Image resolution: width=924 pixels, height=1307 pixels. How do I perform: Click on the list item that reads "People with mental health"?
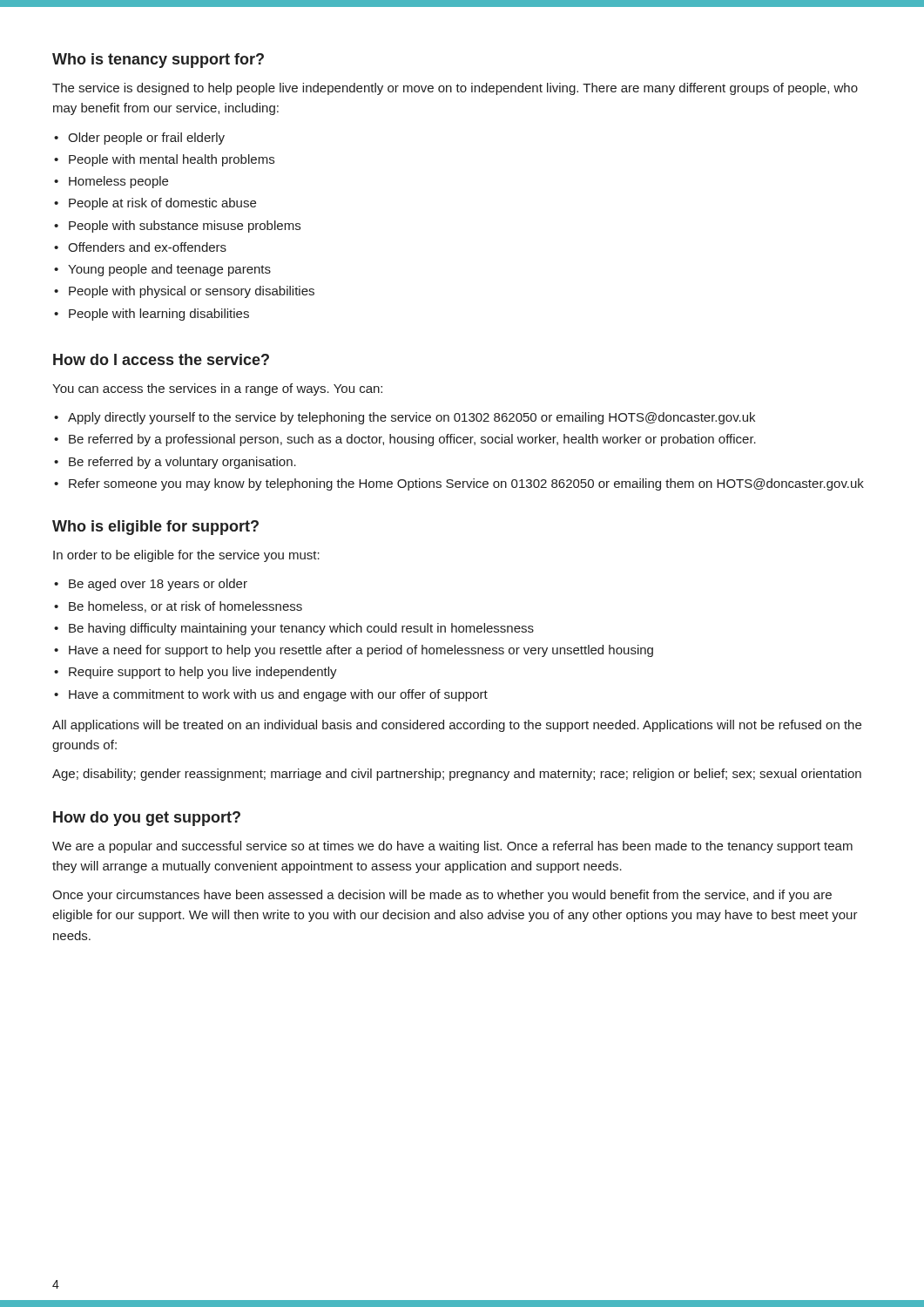click(x=171, y=159)
